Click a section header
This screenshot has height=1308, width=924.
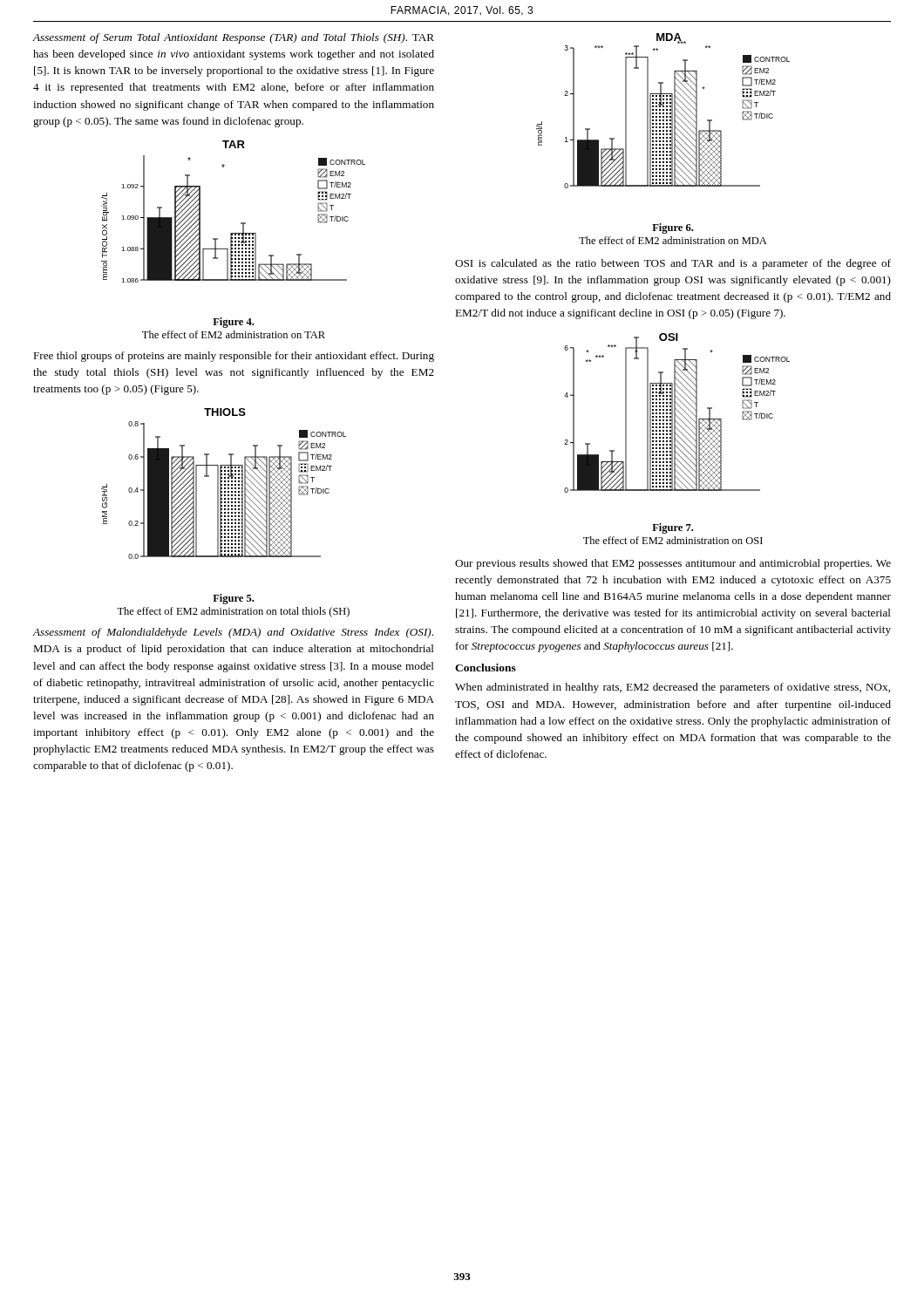485,668
